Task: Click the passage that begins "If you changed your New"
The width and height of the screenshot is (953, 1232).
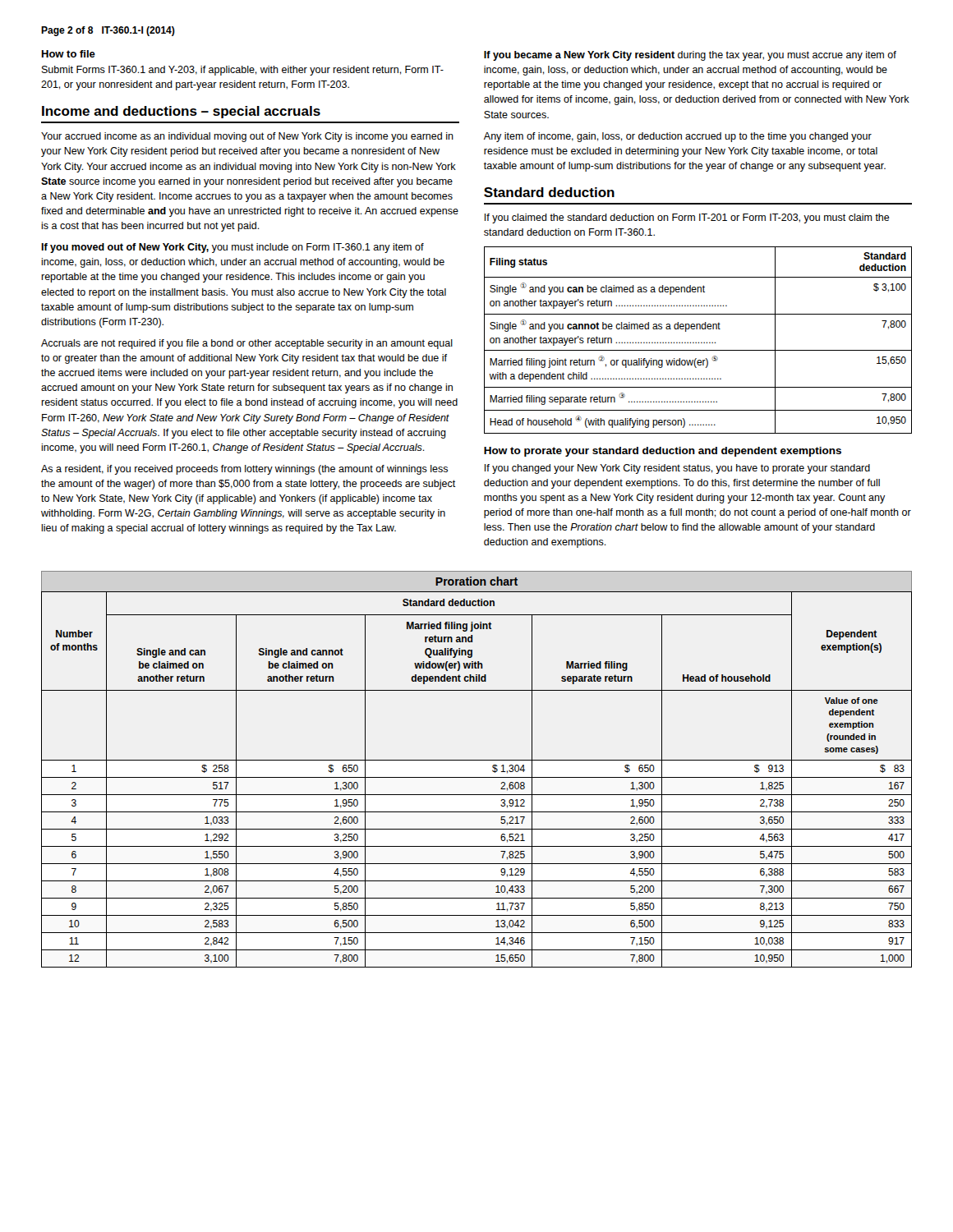Action: [698, 505]
